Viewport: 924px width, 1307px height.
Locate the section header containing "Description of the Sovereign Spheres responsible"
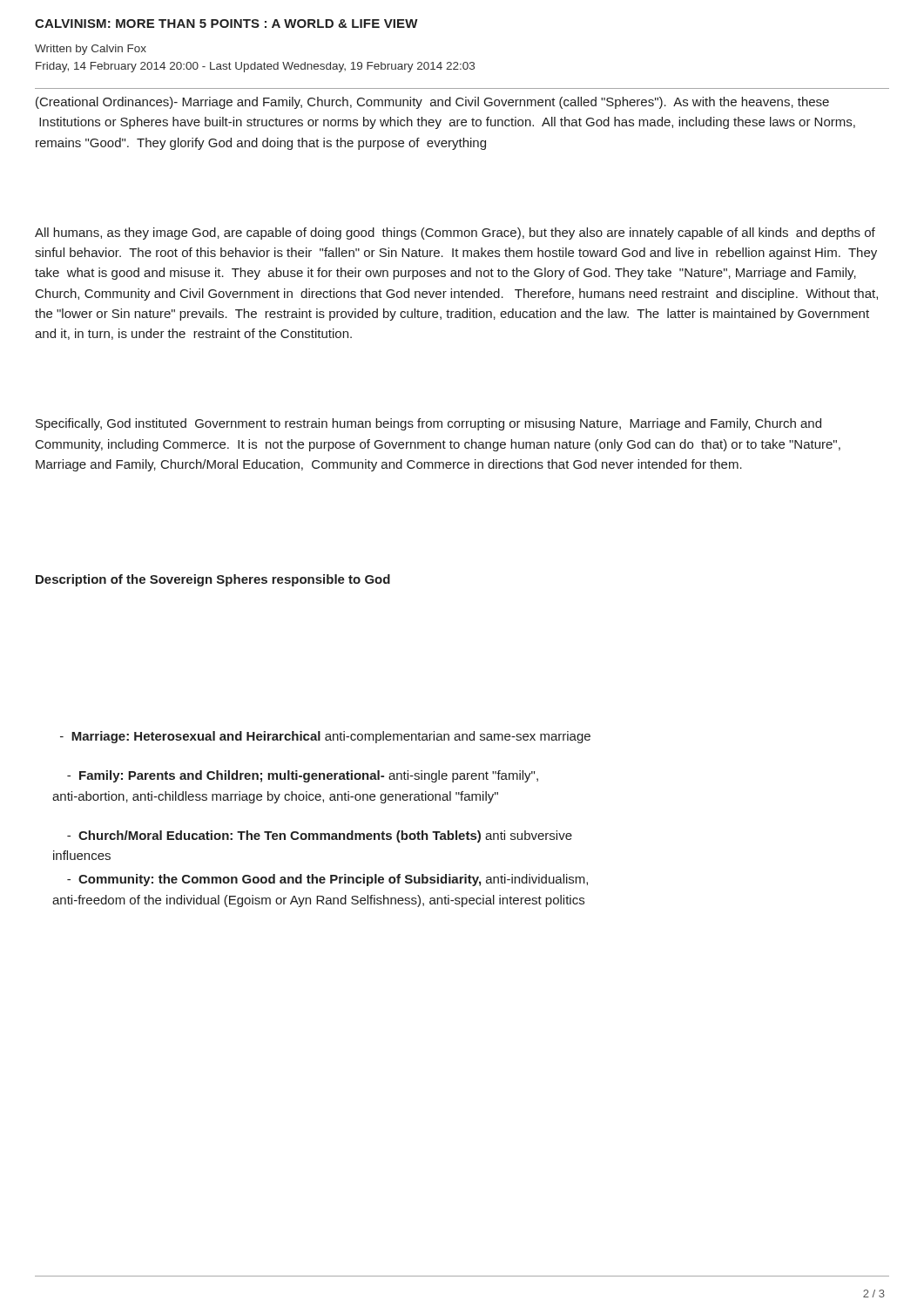[x=213, y=579]
